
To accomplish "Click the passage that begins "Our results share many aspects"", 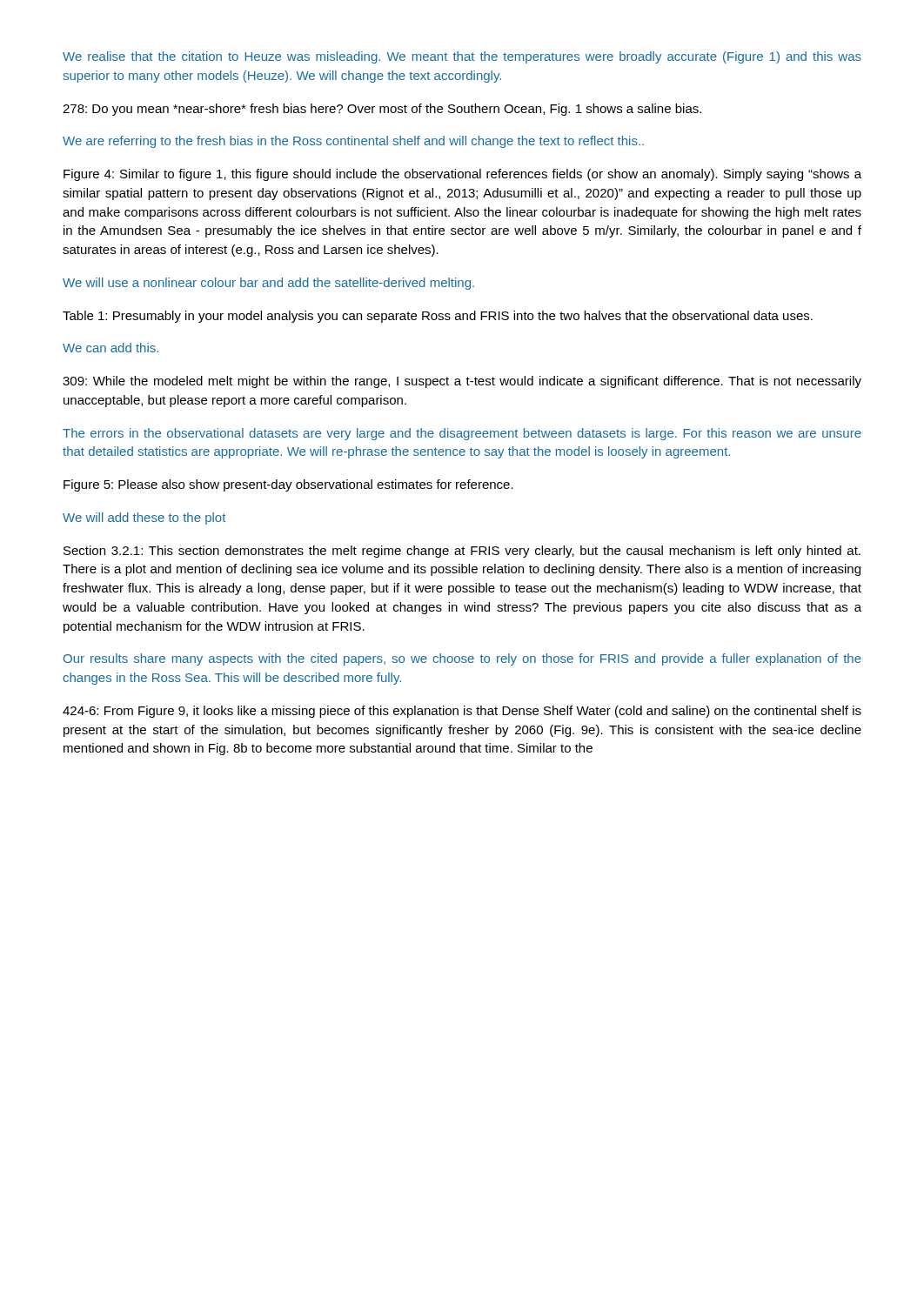I will pos(462,668).
